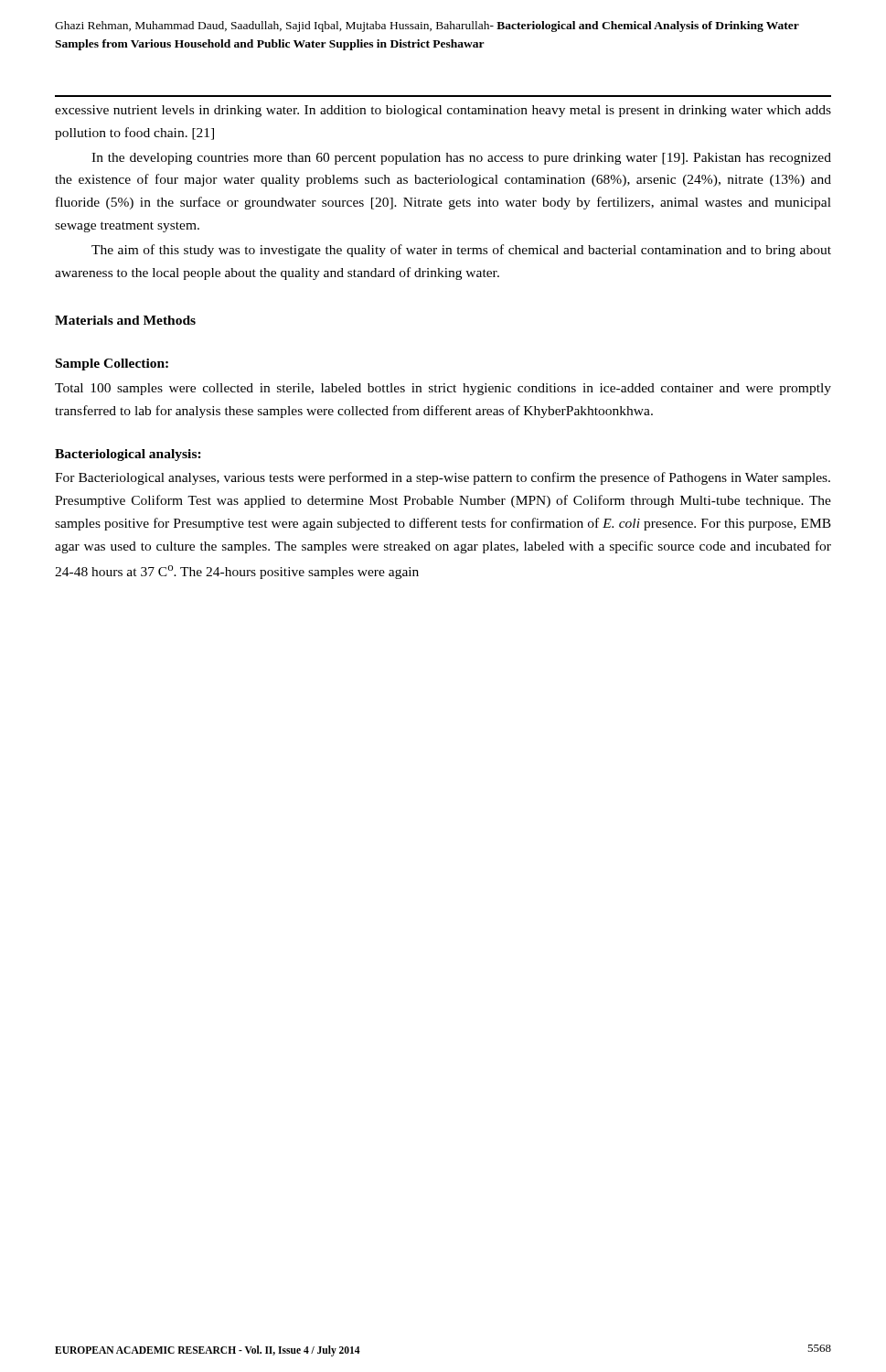Find the element starting "In the developing countries"

[x=443, y=191]
